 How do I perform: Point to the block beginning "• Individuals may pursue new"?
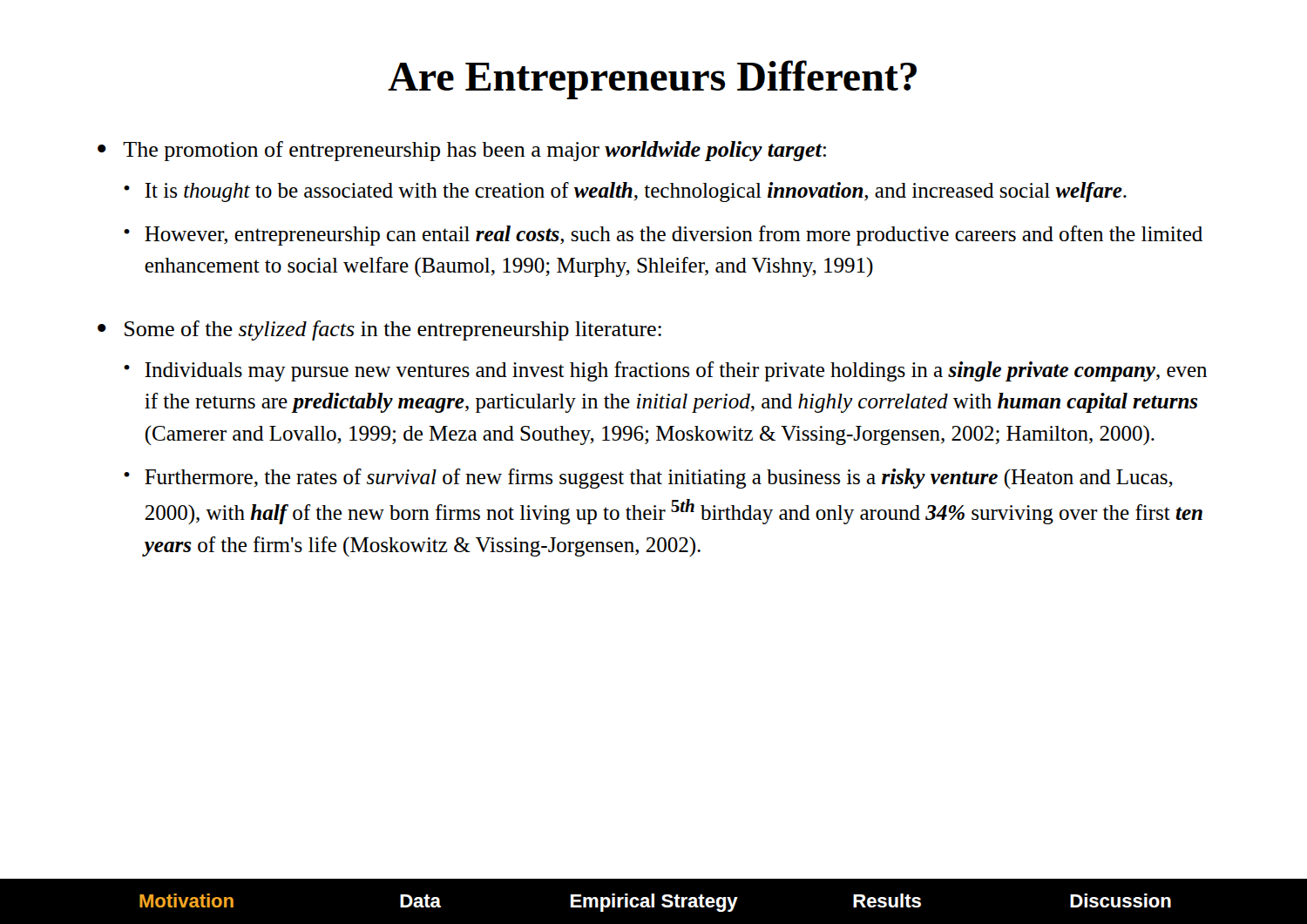click(x=667, y=402)
